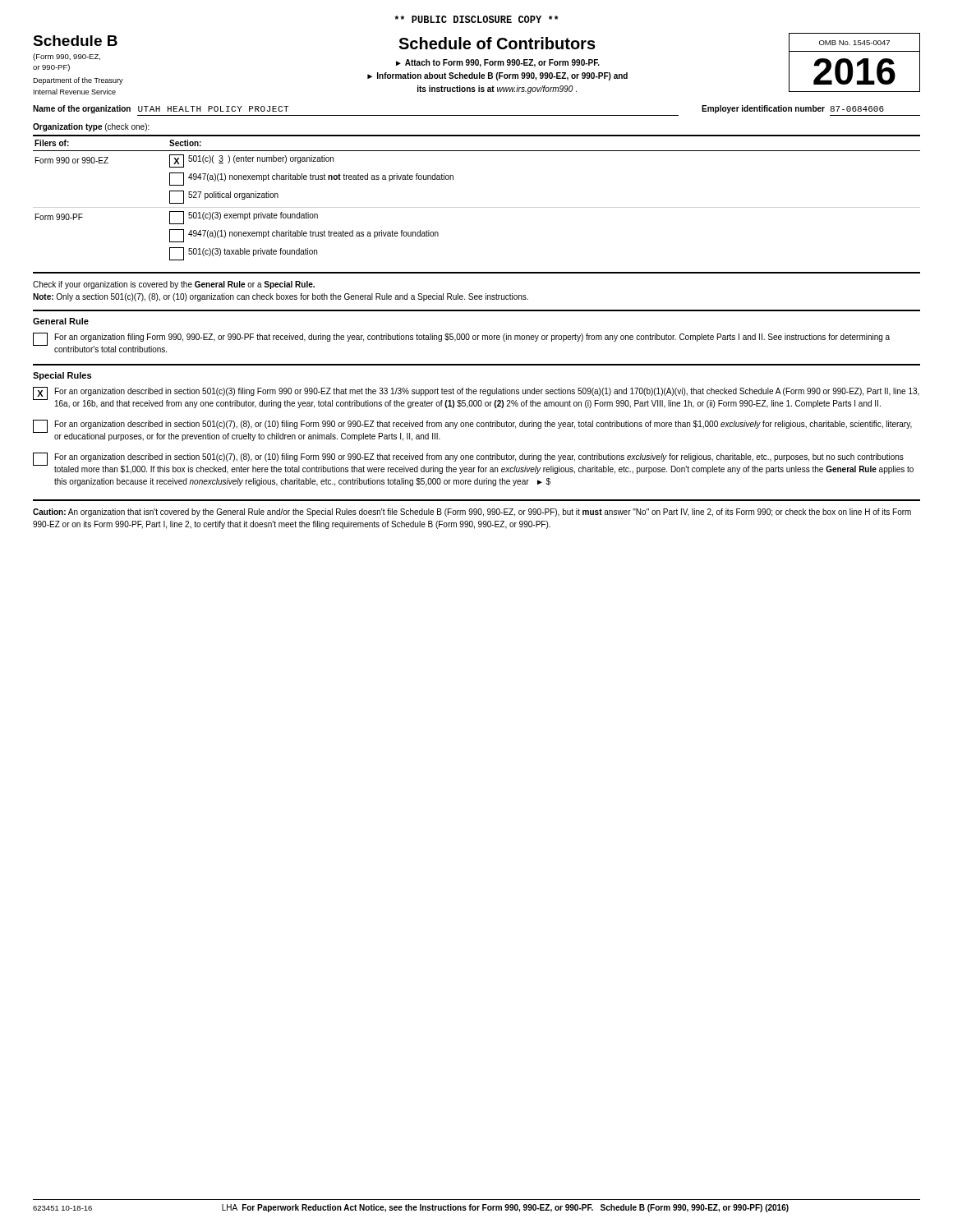Image resolution: width=953 pixels, height=1232 pixels.
Task: Point to the block beginning "Check if your organization is"
Action: coord(281,291)
